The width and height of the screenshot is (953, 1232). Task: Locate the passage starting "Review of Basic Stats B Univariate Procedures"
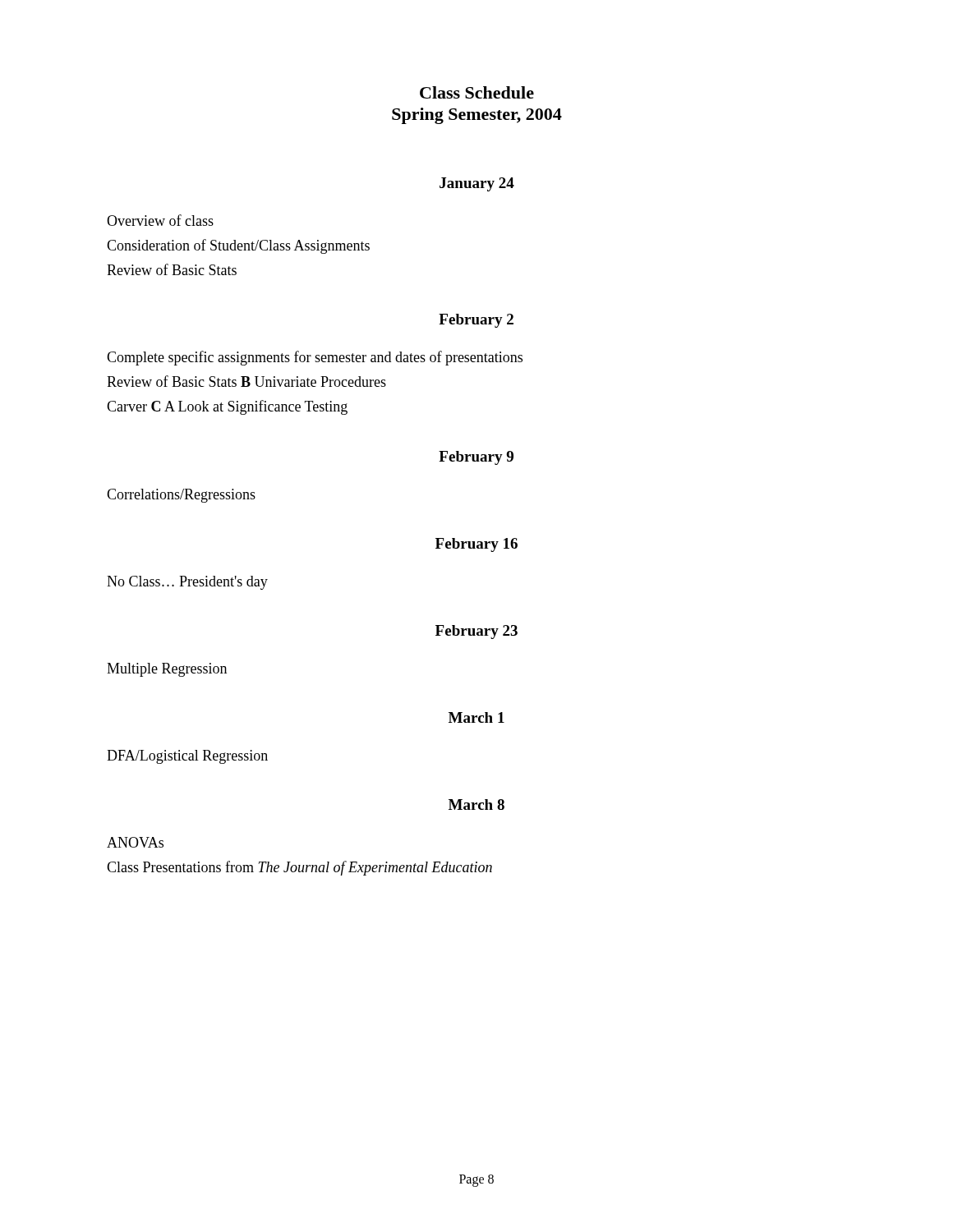click(246, 382)
